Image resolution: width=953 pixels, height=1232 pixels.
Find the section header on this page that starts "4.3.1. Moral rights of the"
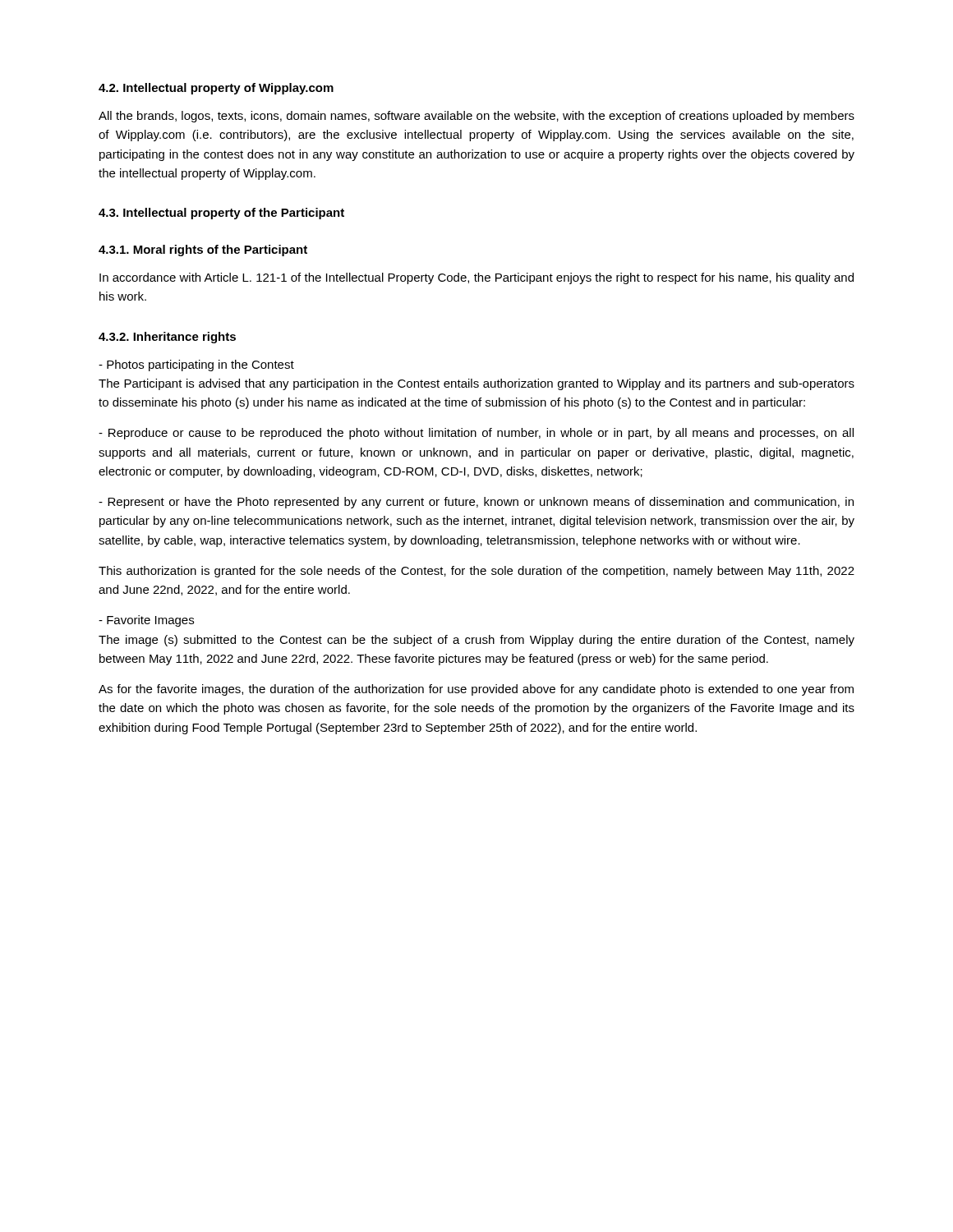[203, 249]
